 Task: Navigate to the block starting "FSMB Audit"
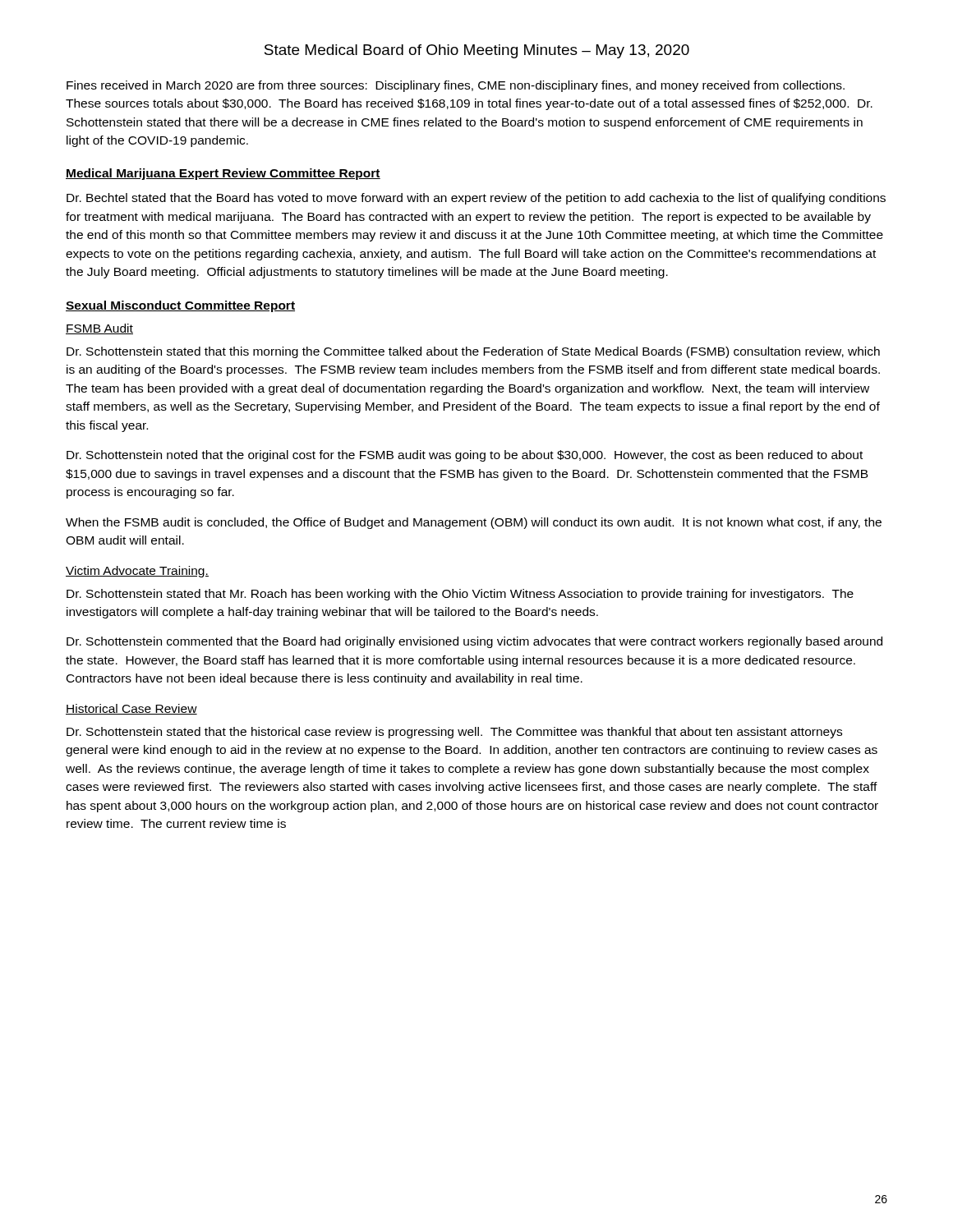99,328
